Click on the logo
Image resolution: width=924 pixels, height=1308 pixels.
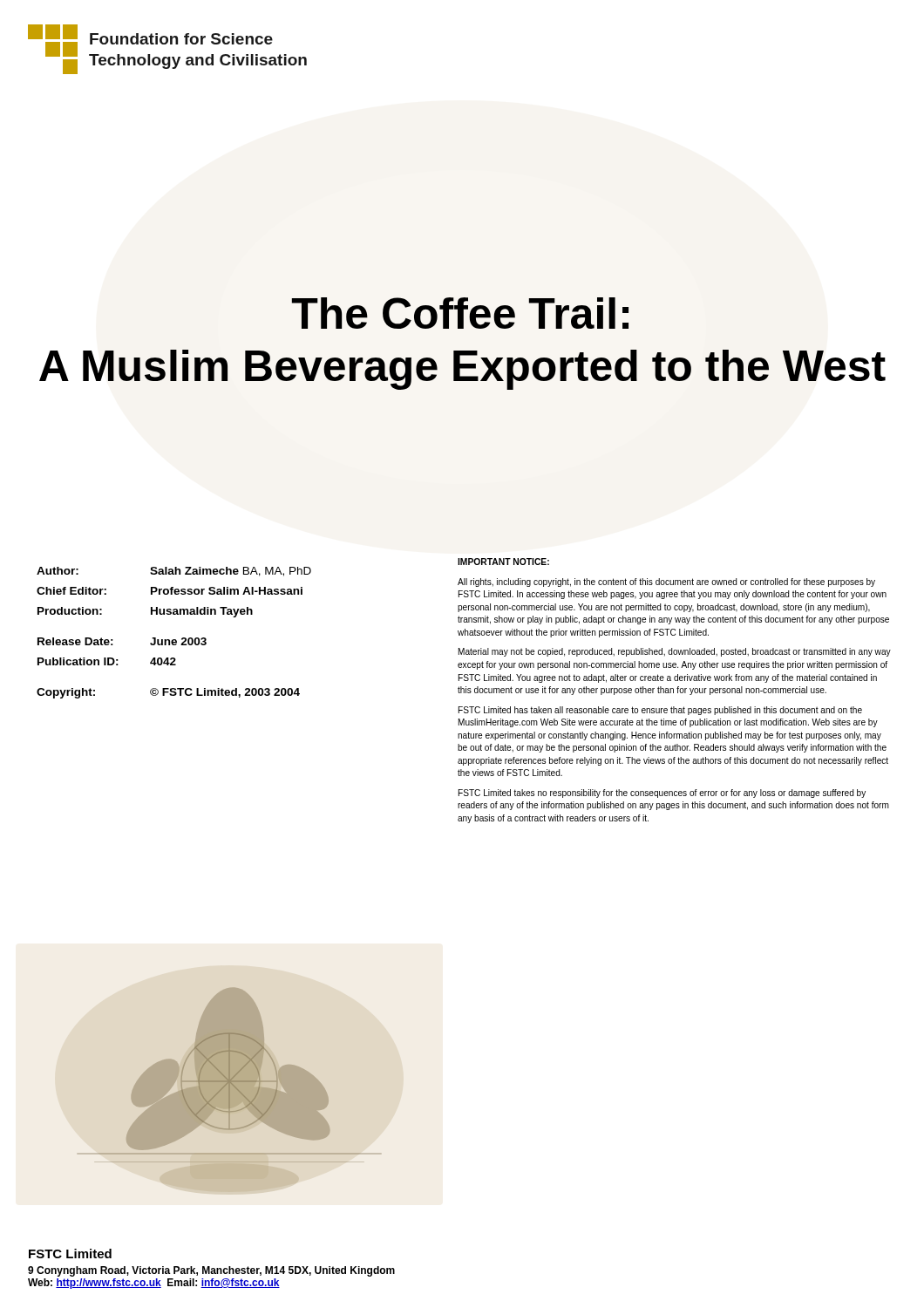pyautogui.click(x=168, y=49)
